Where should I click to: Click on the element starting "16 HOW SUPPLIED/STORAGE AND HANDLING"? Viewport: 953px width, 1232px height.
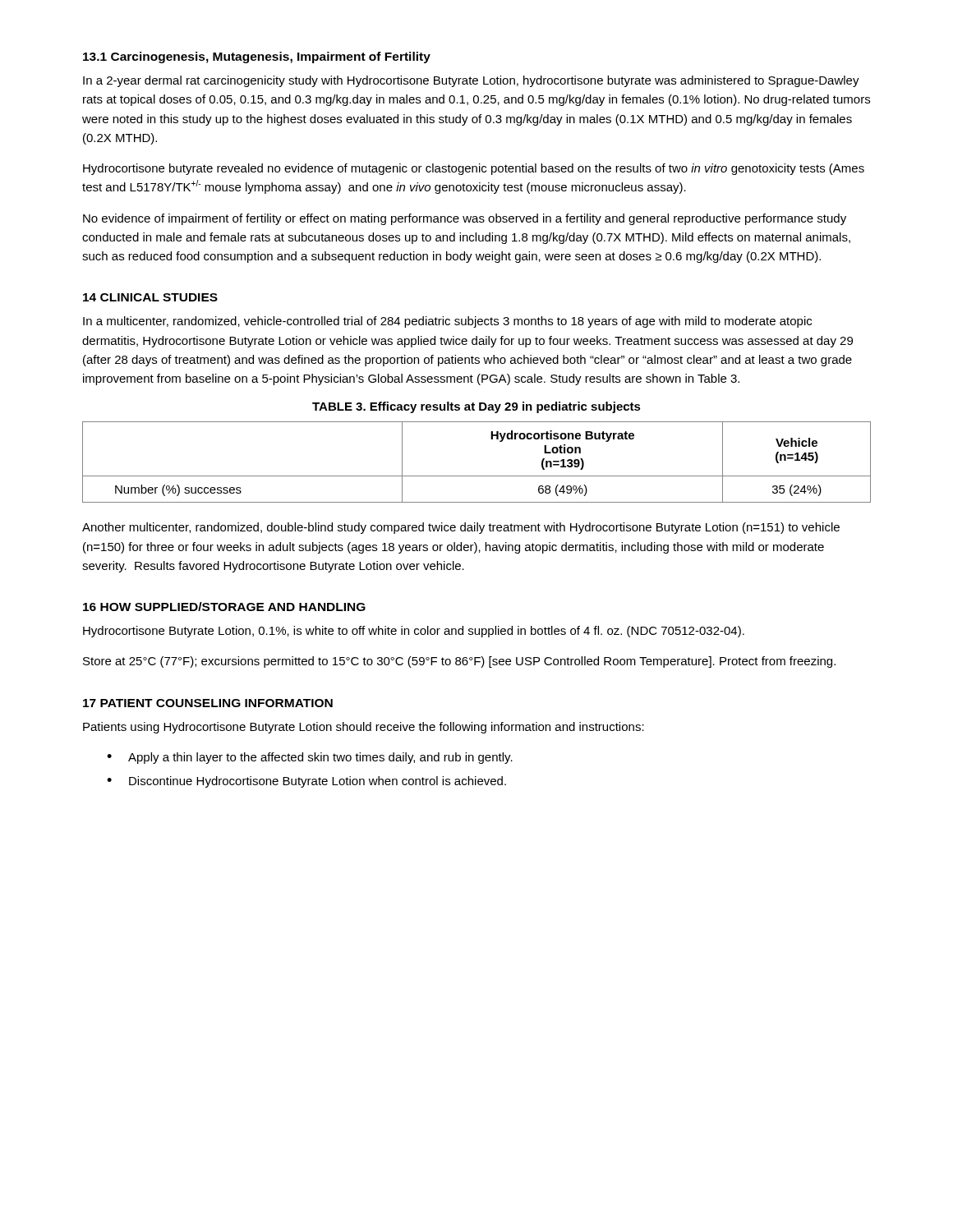(224, 607)
